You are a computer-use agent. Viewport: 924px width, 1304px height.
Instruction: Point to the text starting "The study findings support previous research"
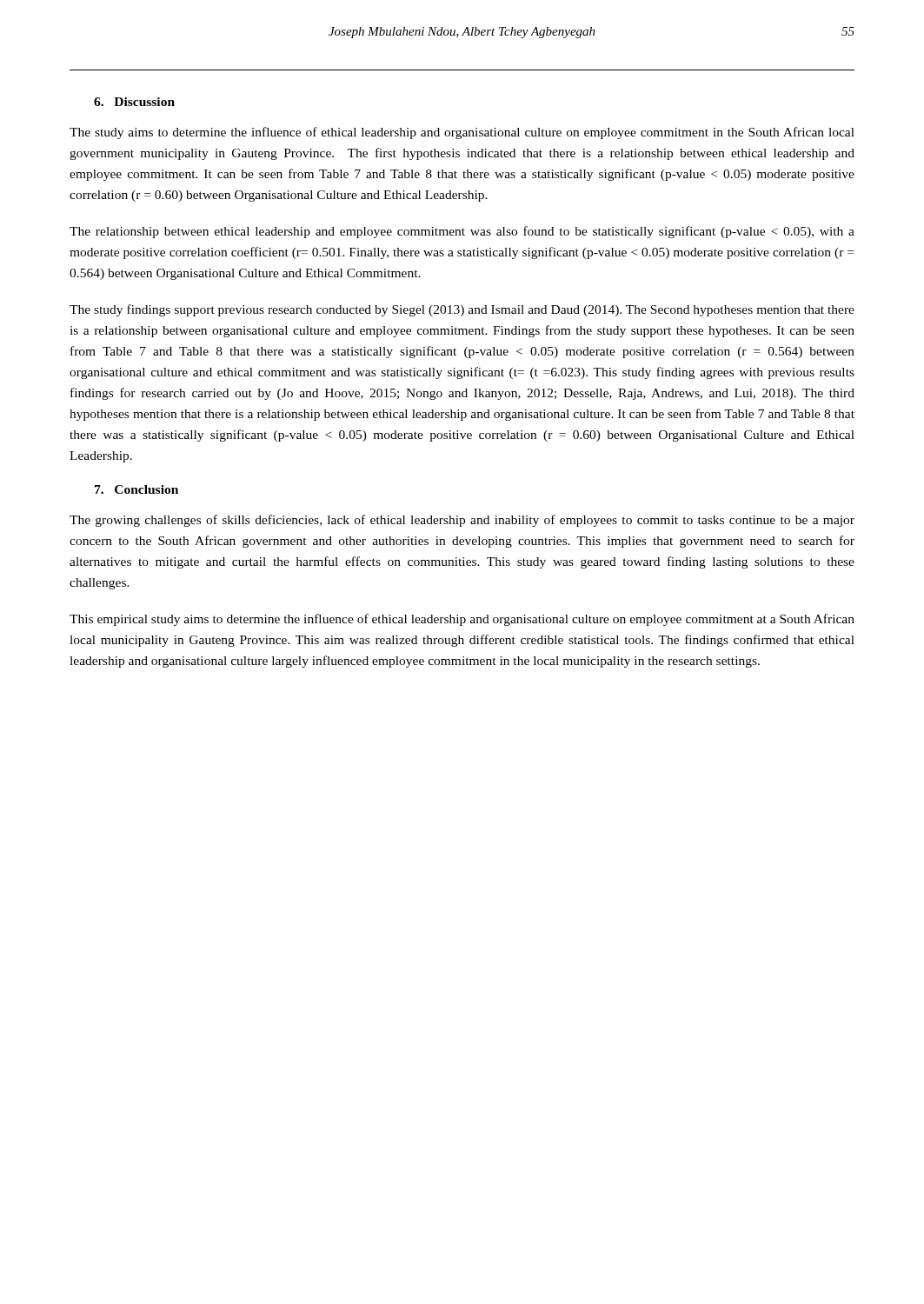tap(462, 382)
